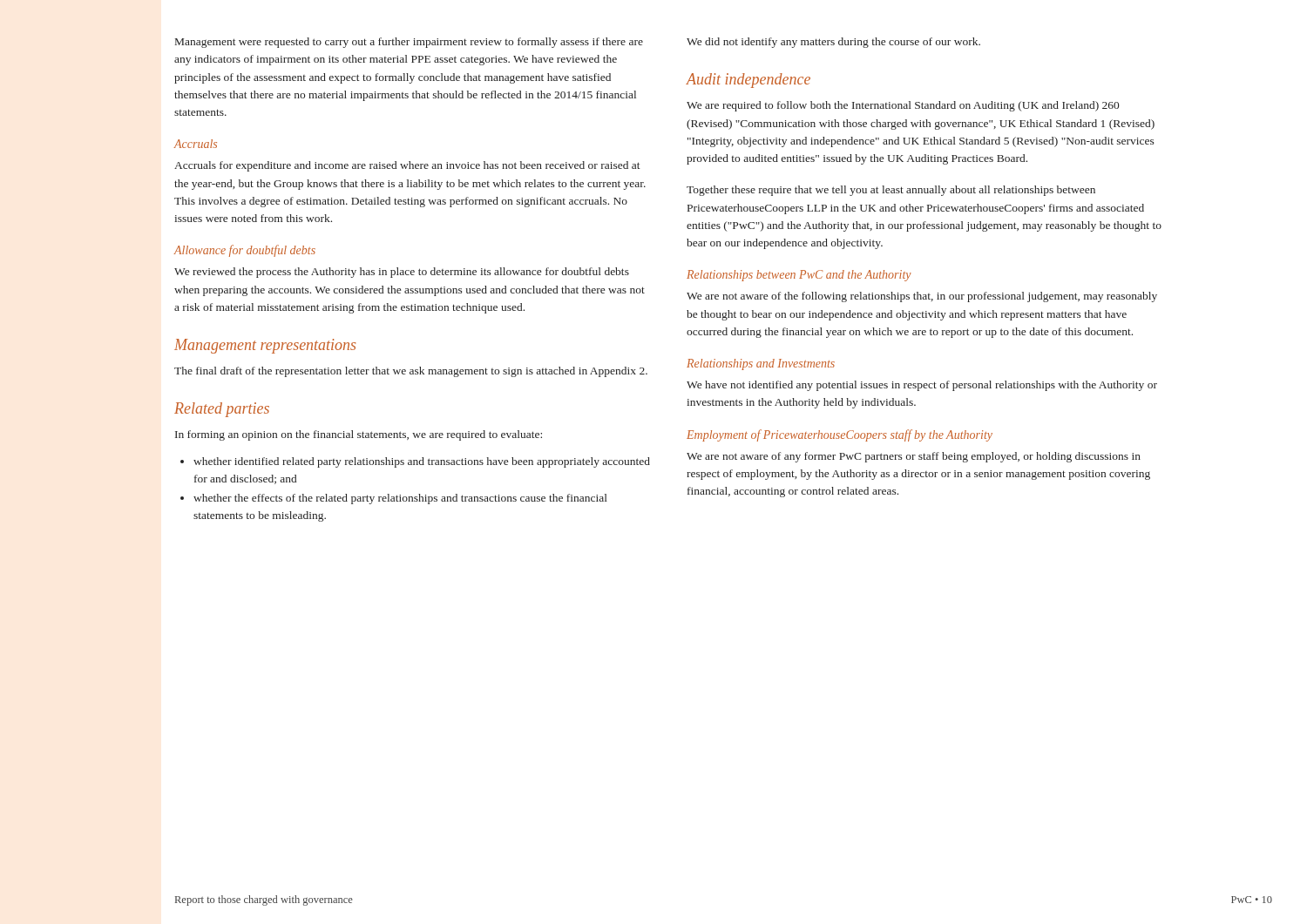1307x924 pixels.
Task: Navigate to the element starting "Audit independence"
Action: (748, 81)
